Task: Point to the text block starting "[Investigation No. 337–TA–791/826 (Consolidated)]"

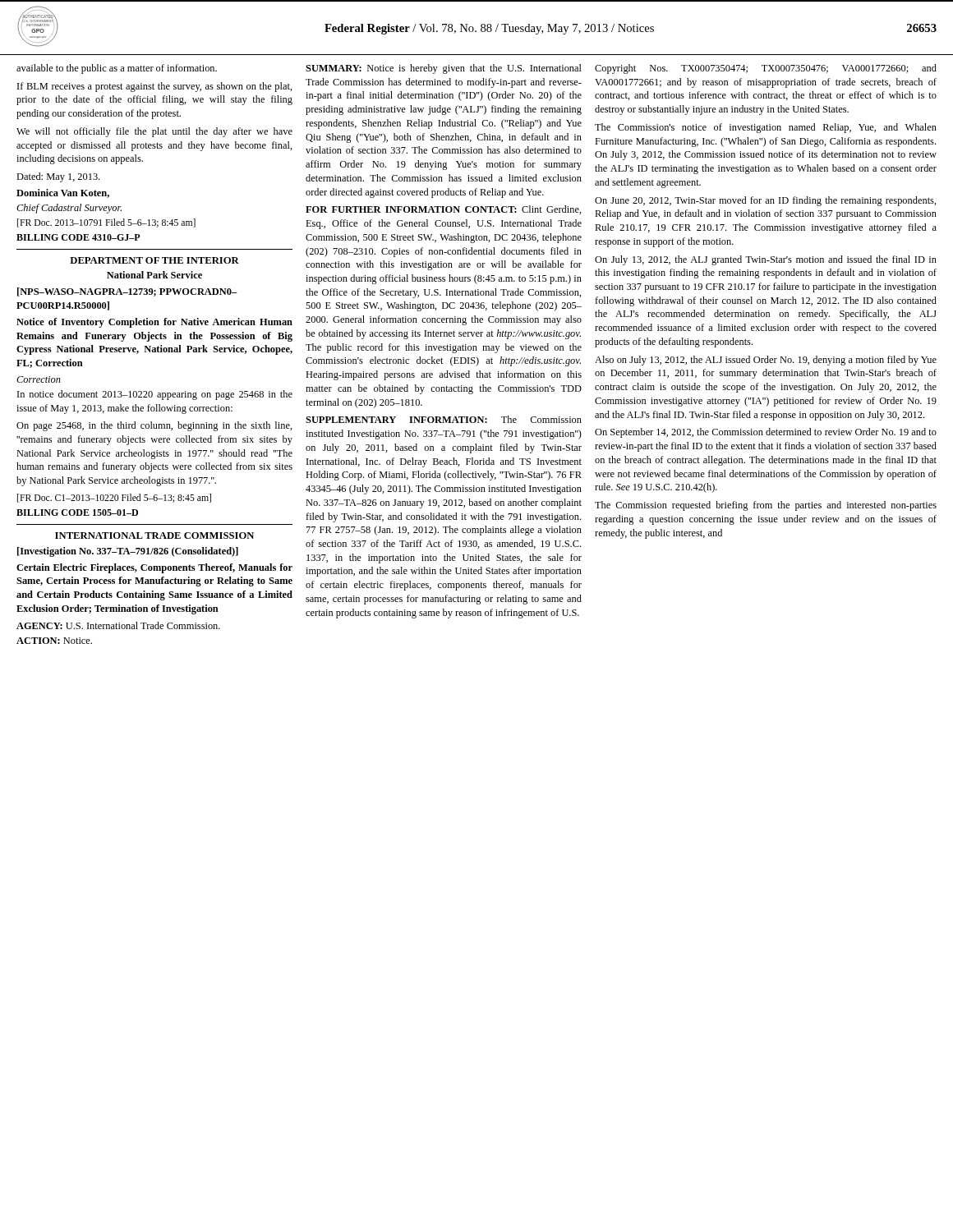Action: [x=154, y=551]
